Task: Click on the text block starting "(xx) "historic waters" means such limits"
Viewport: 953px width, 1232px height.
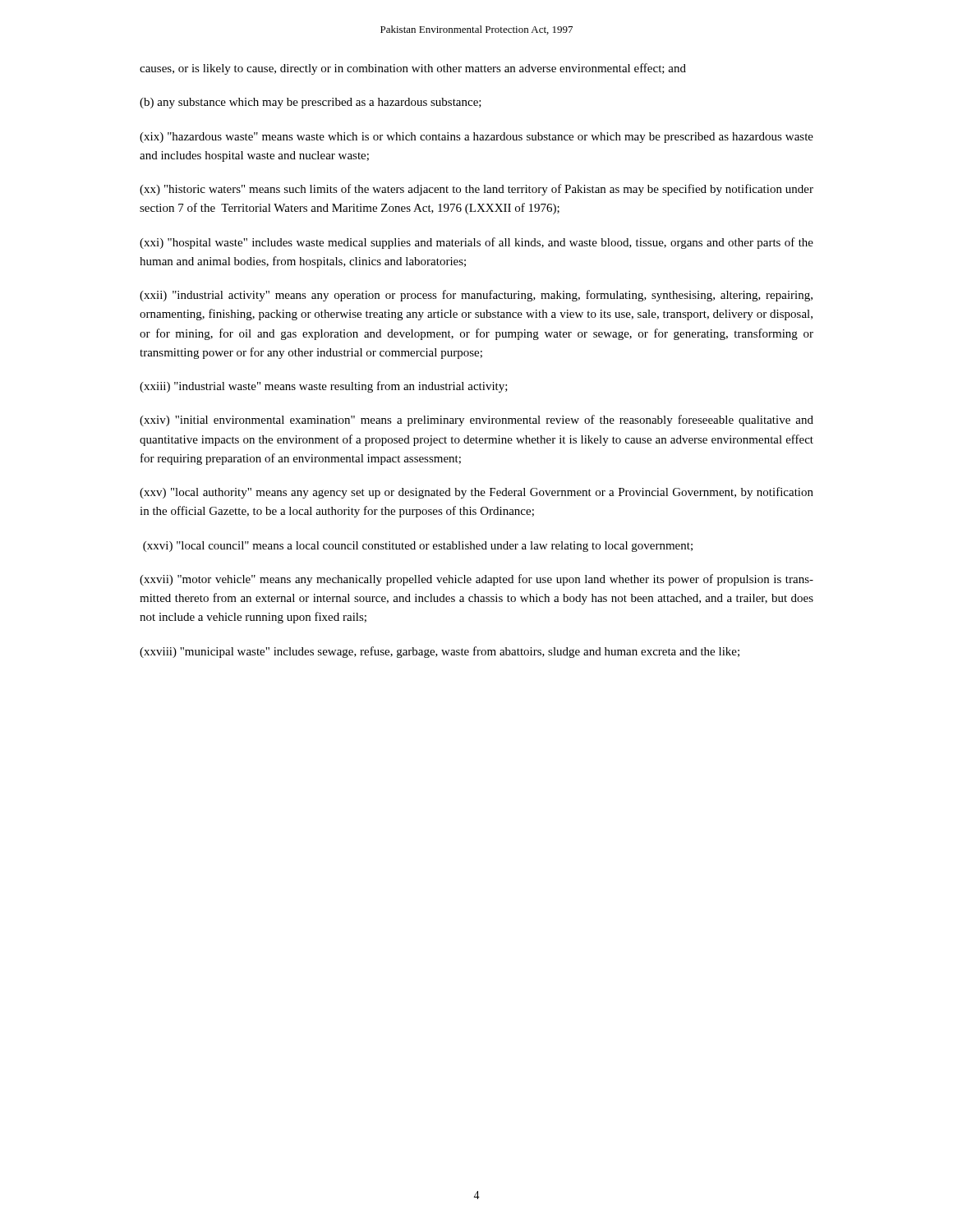Action: pos(476,198)
